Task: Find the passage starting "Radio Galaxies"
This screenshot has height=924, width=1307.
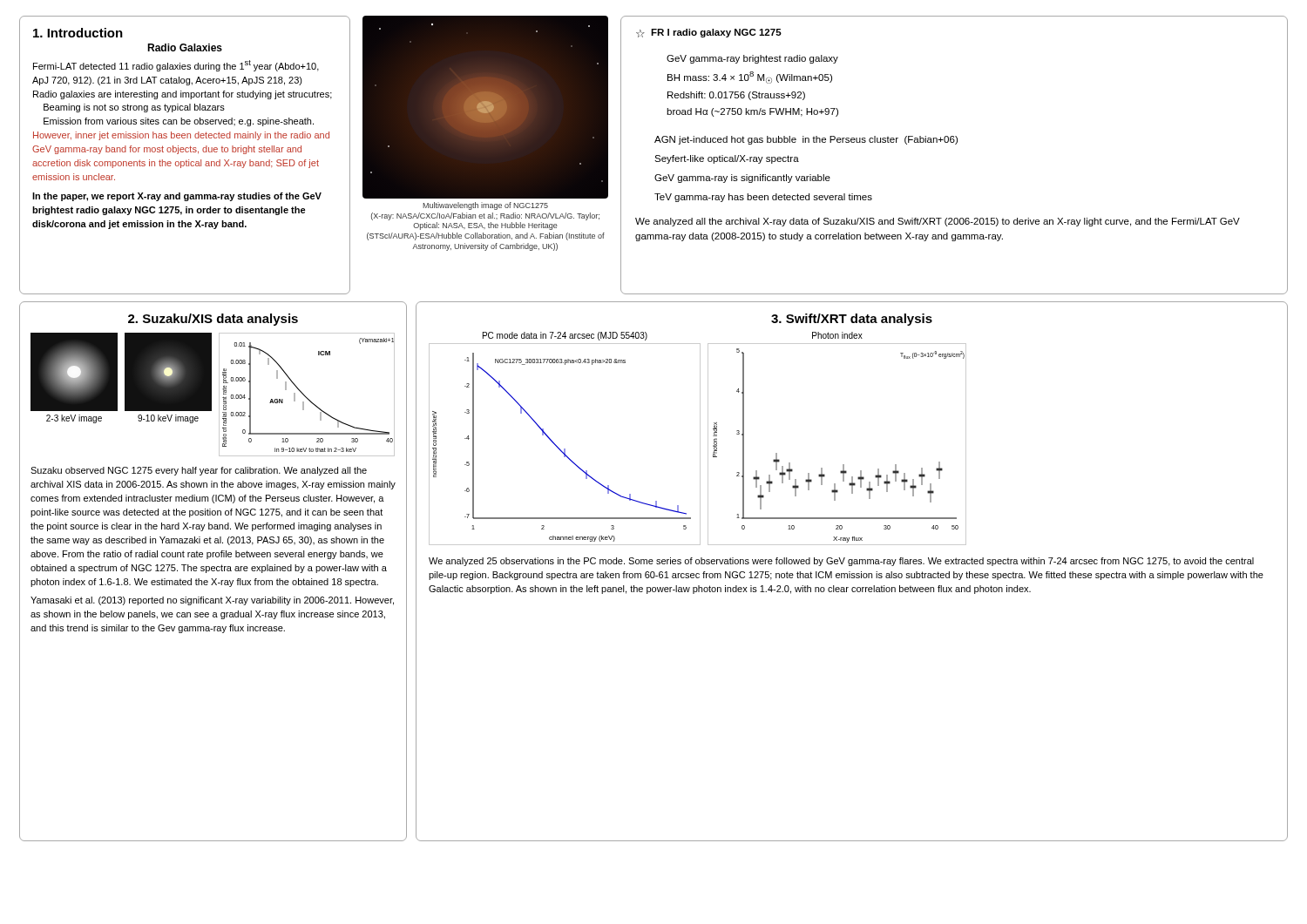Action: pyautogui.click(x=185, y=48)
